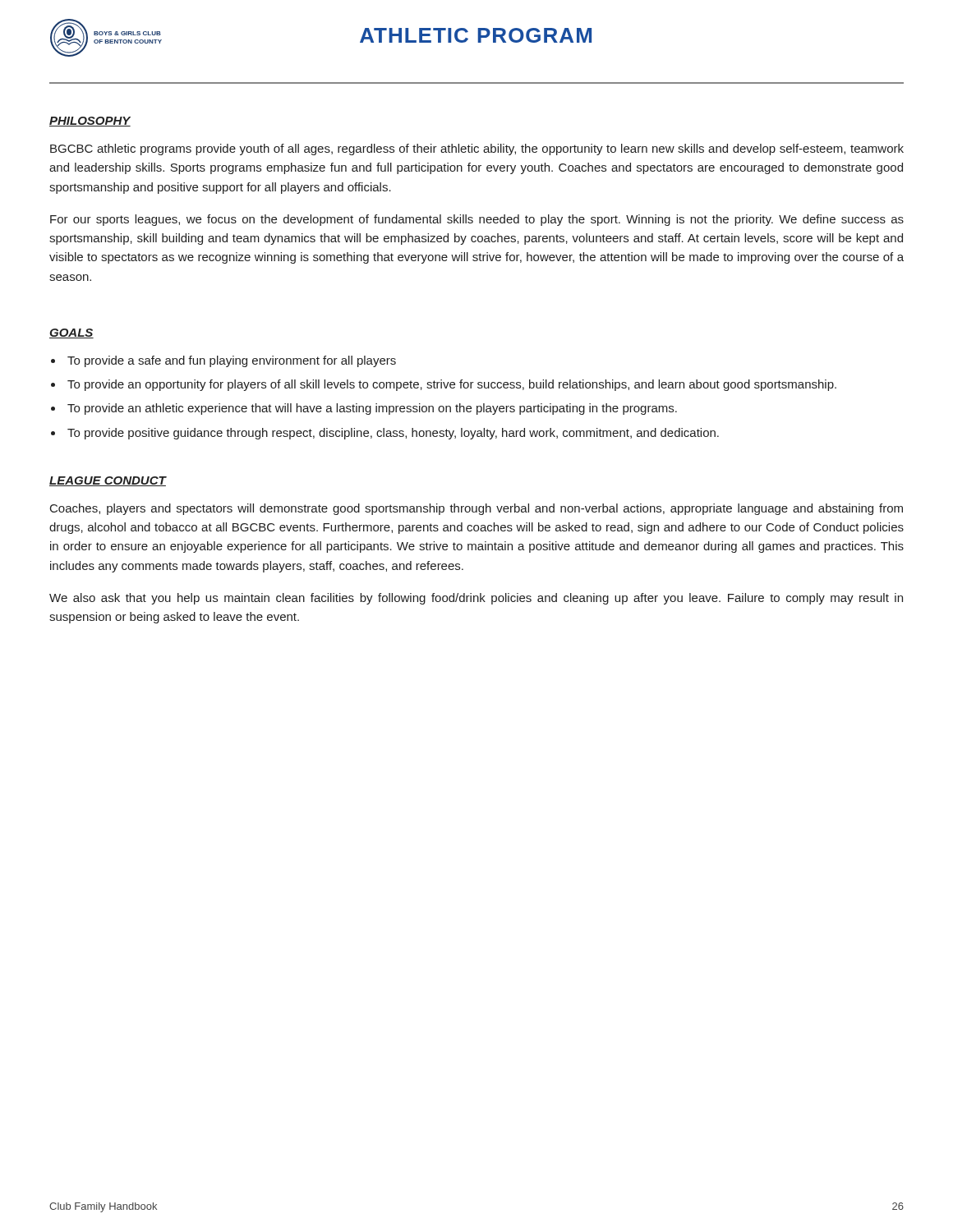
Task: Locate the text block containing "We also ask that you"
Action: tap(476, 607)
